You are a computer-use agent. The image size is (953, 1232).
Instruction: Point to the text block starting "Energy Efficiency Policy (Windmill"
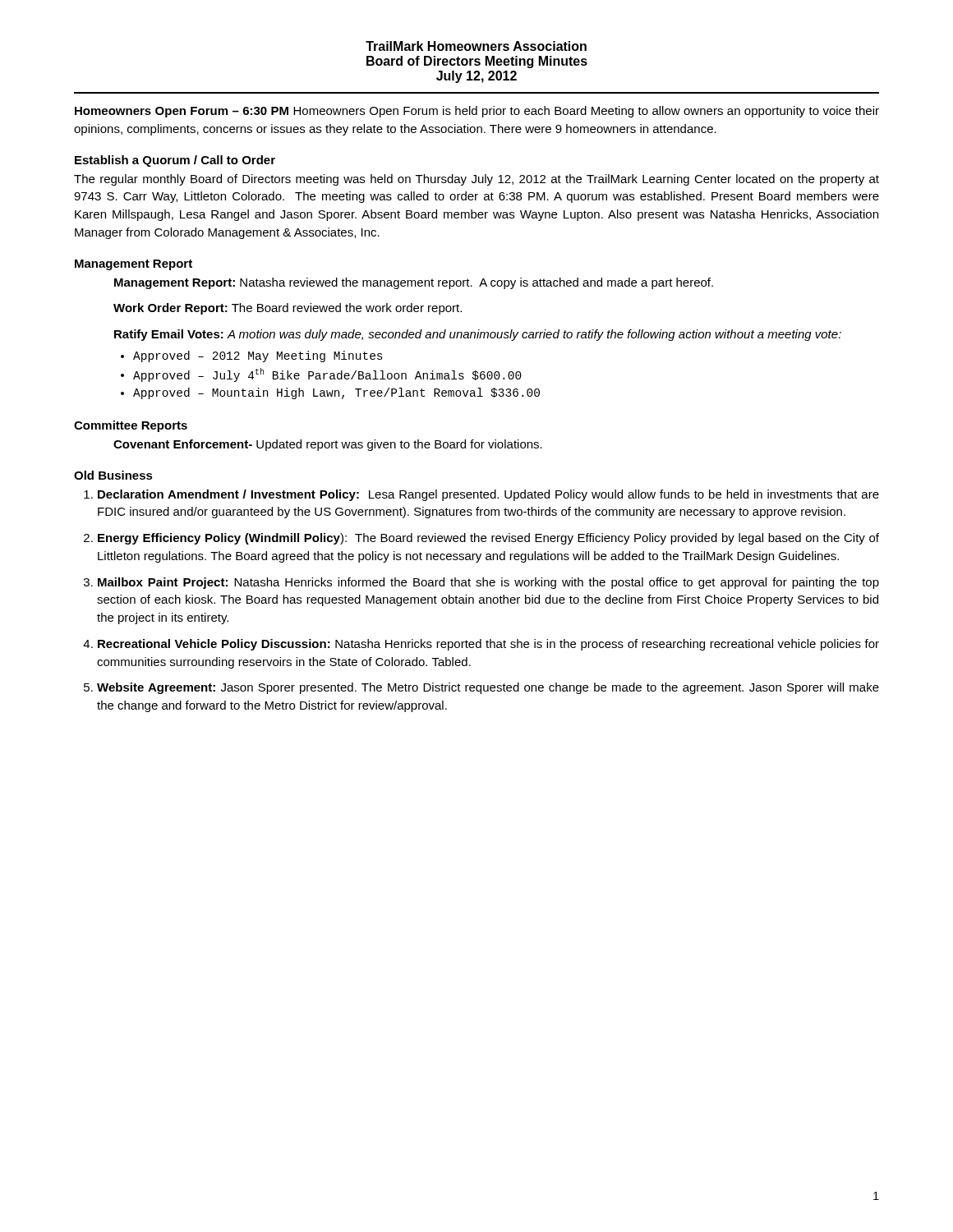pyautogui.click(x=488, y=547)
